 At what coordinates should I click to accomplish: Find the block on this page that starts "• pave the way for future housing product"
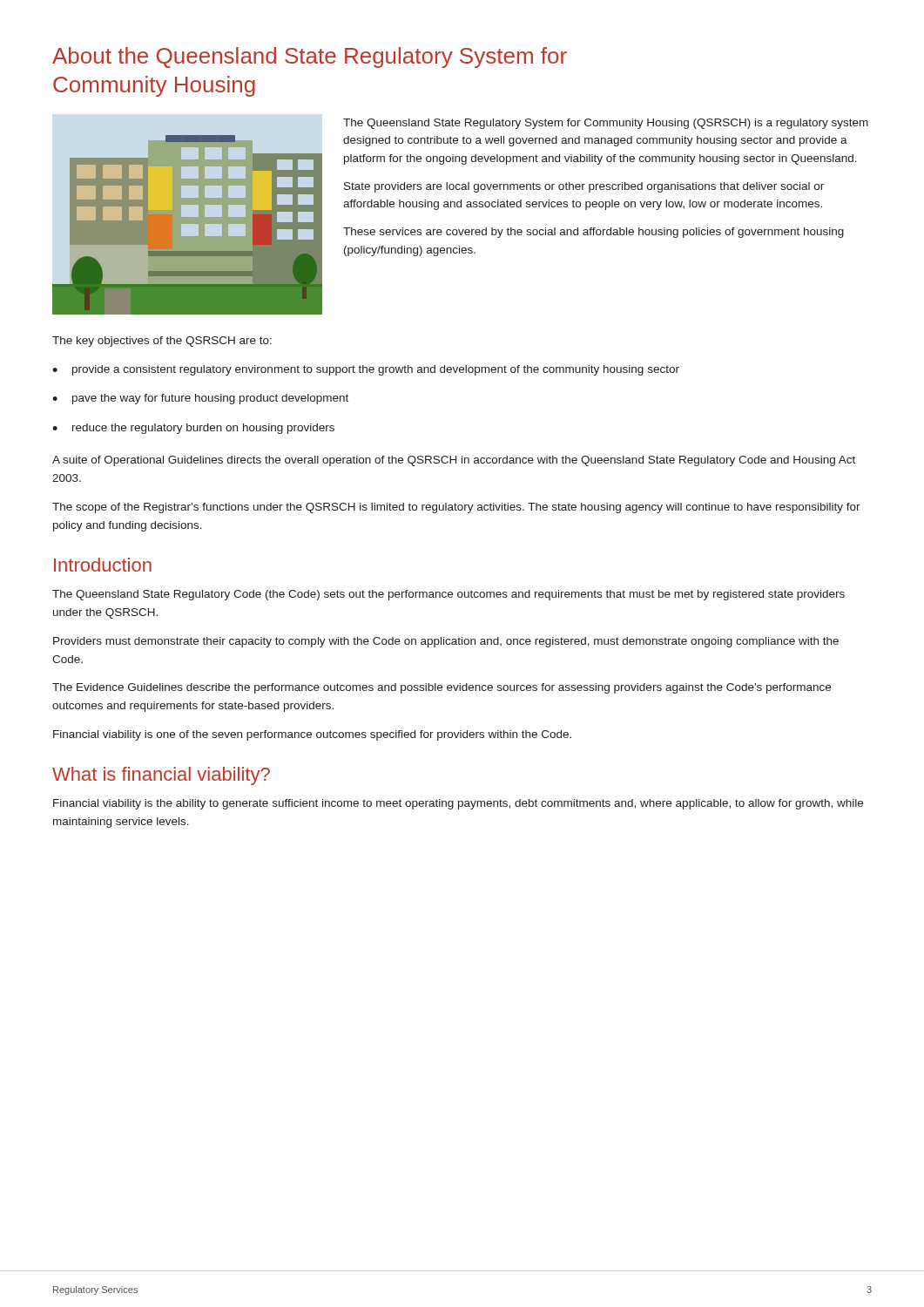pyautogui.click(x=200, y=399)
